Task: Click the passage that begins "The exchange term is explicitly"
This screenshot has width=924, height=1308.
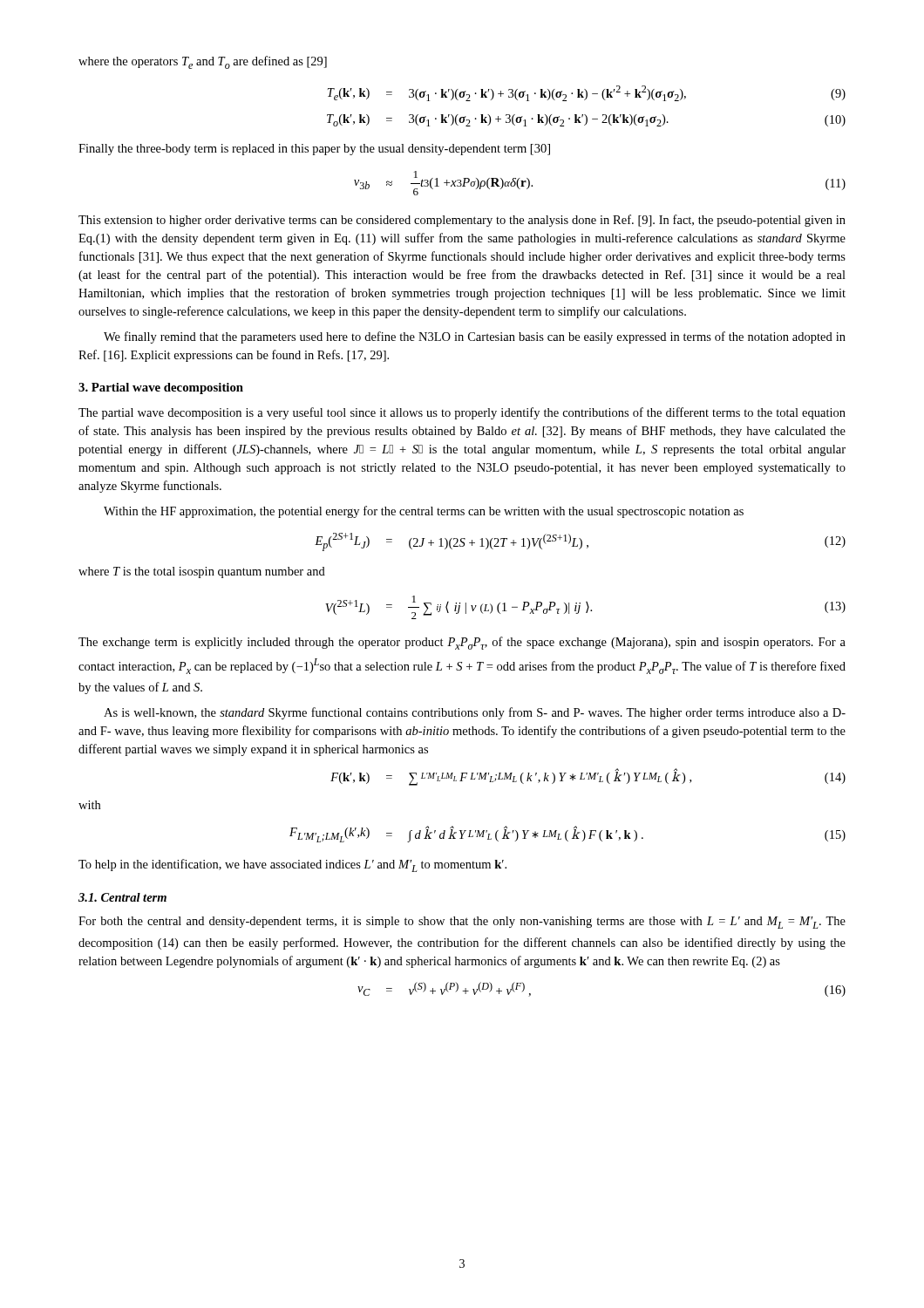Action: click(462, 643)
